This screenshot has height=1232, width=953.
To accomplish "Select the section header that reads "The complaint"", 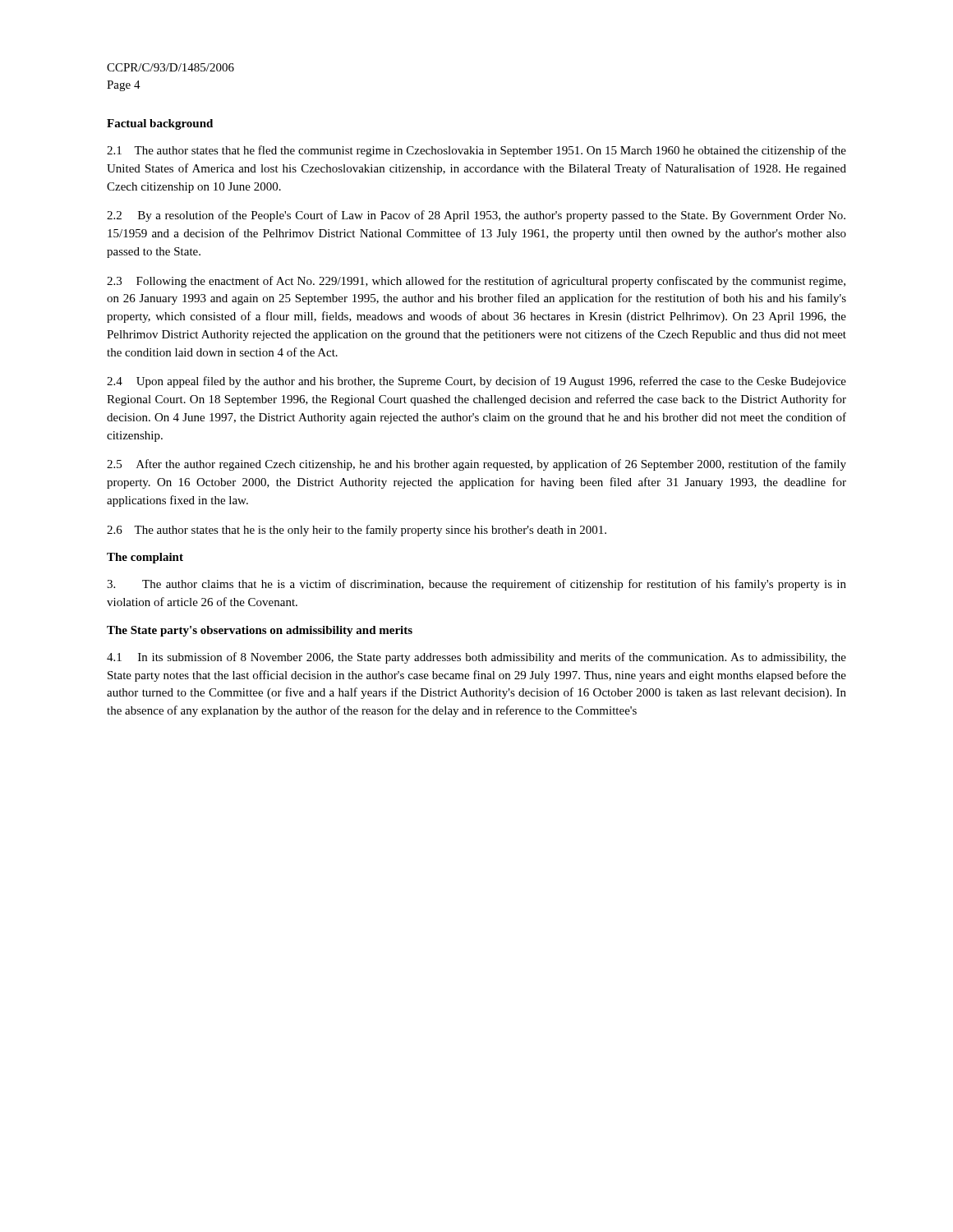I will 145,557.
